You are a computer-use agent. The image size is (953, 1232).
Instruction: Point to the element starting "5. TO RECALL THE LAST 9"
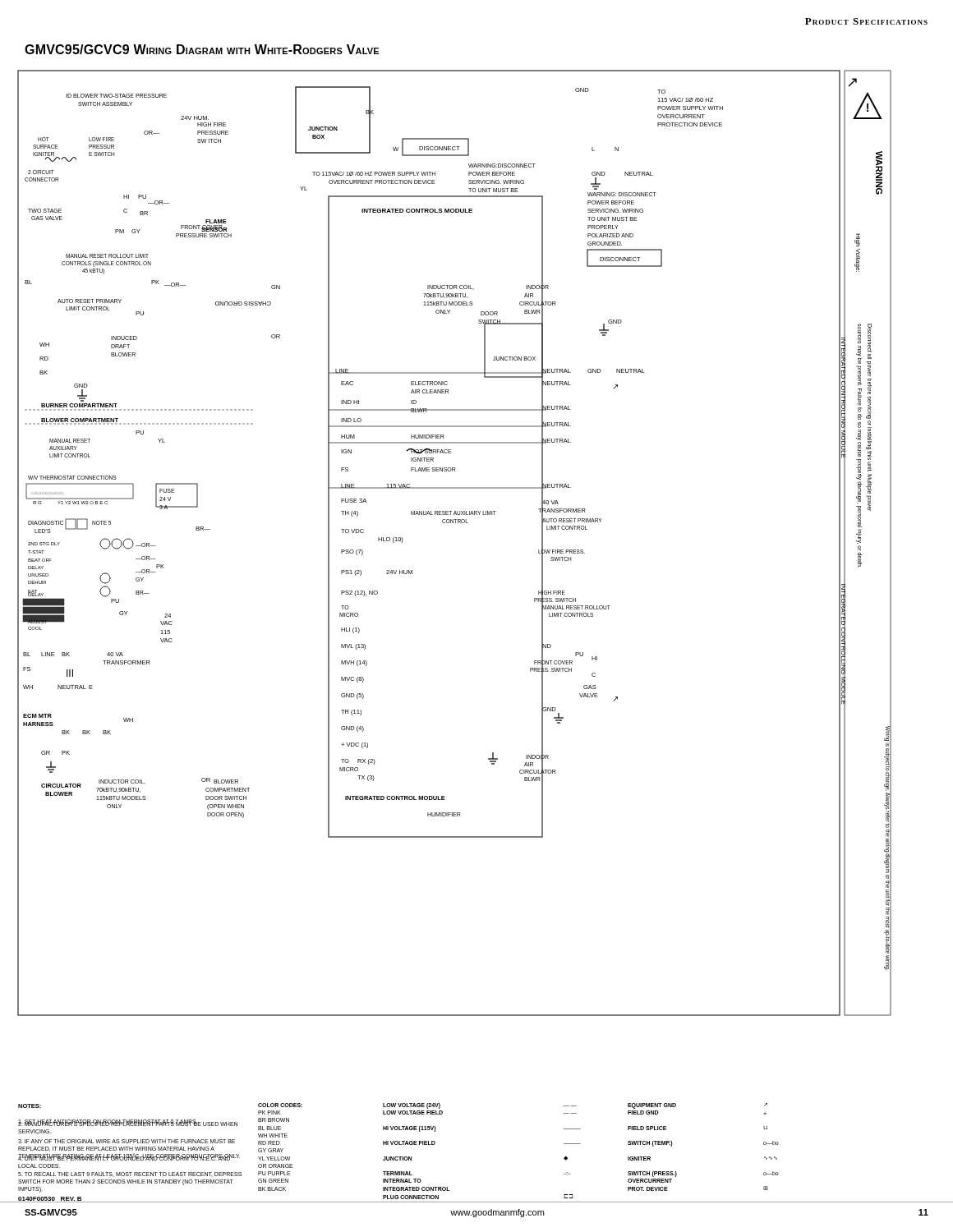pyautogui.click(x=130, y=1181)
